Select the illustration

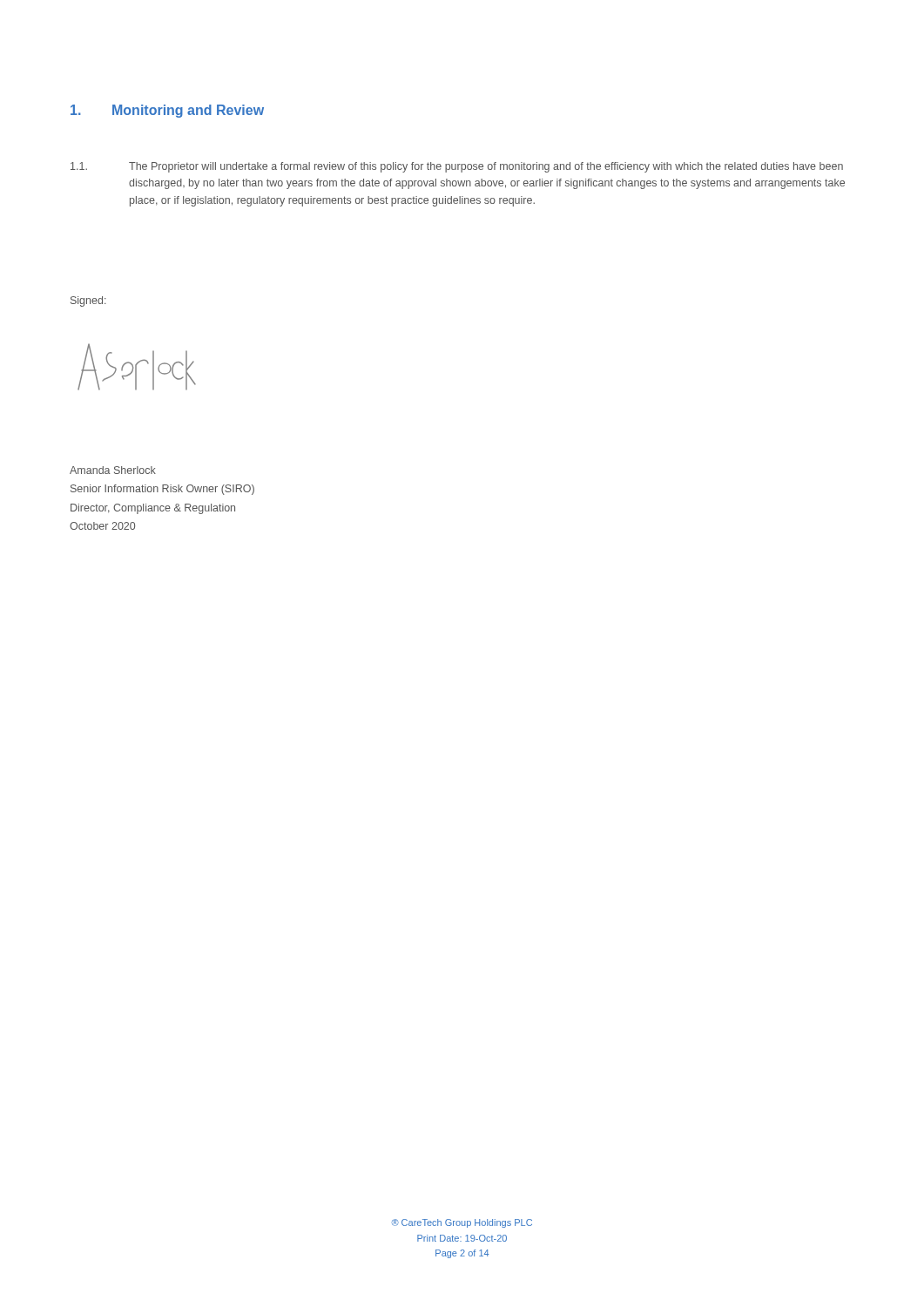(x=157, y=366)
